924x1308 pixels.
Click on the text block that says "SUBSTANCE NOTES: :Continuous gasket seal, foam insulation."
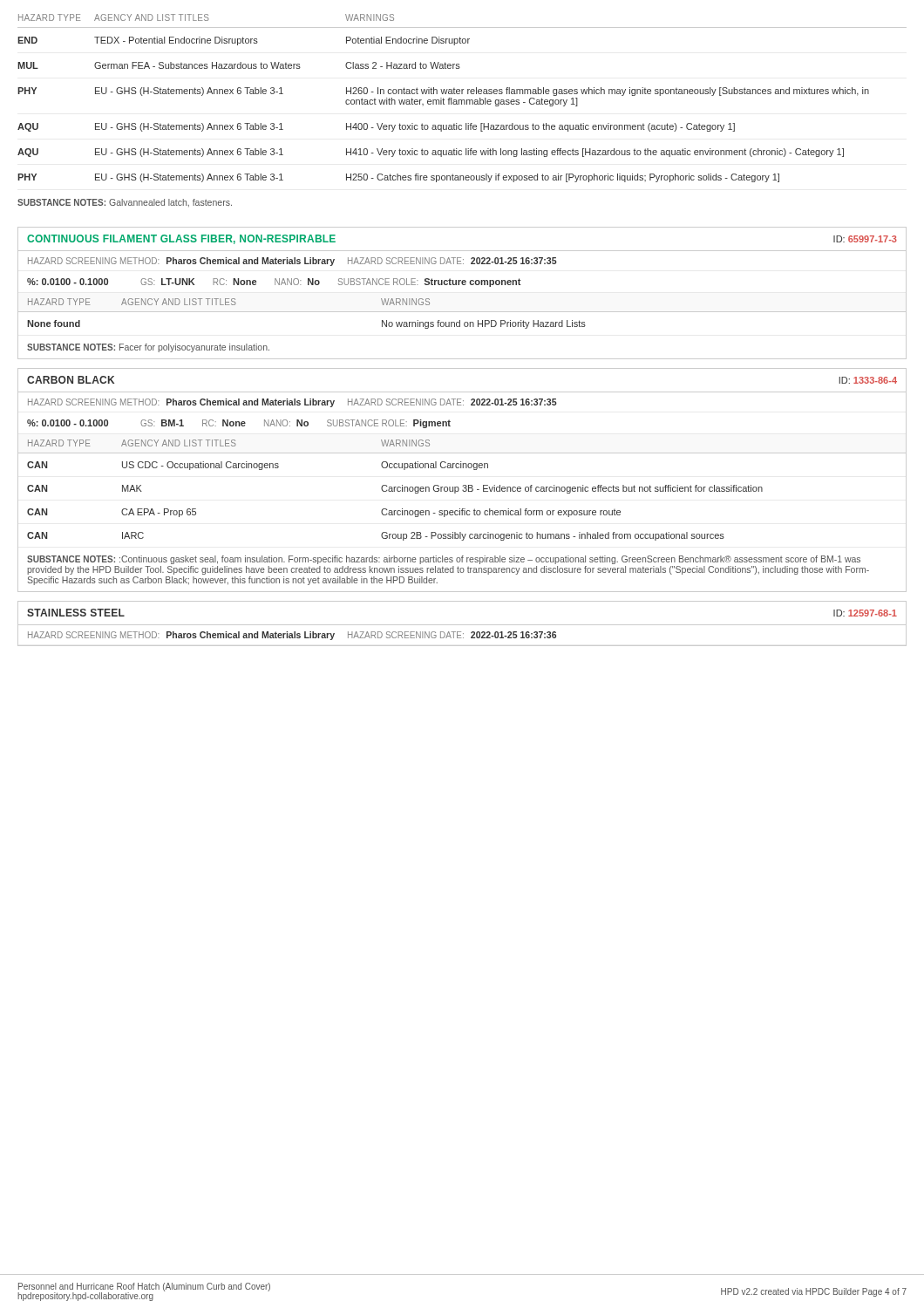(448, 569)
